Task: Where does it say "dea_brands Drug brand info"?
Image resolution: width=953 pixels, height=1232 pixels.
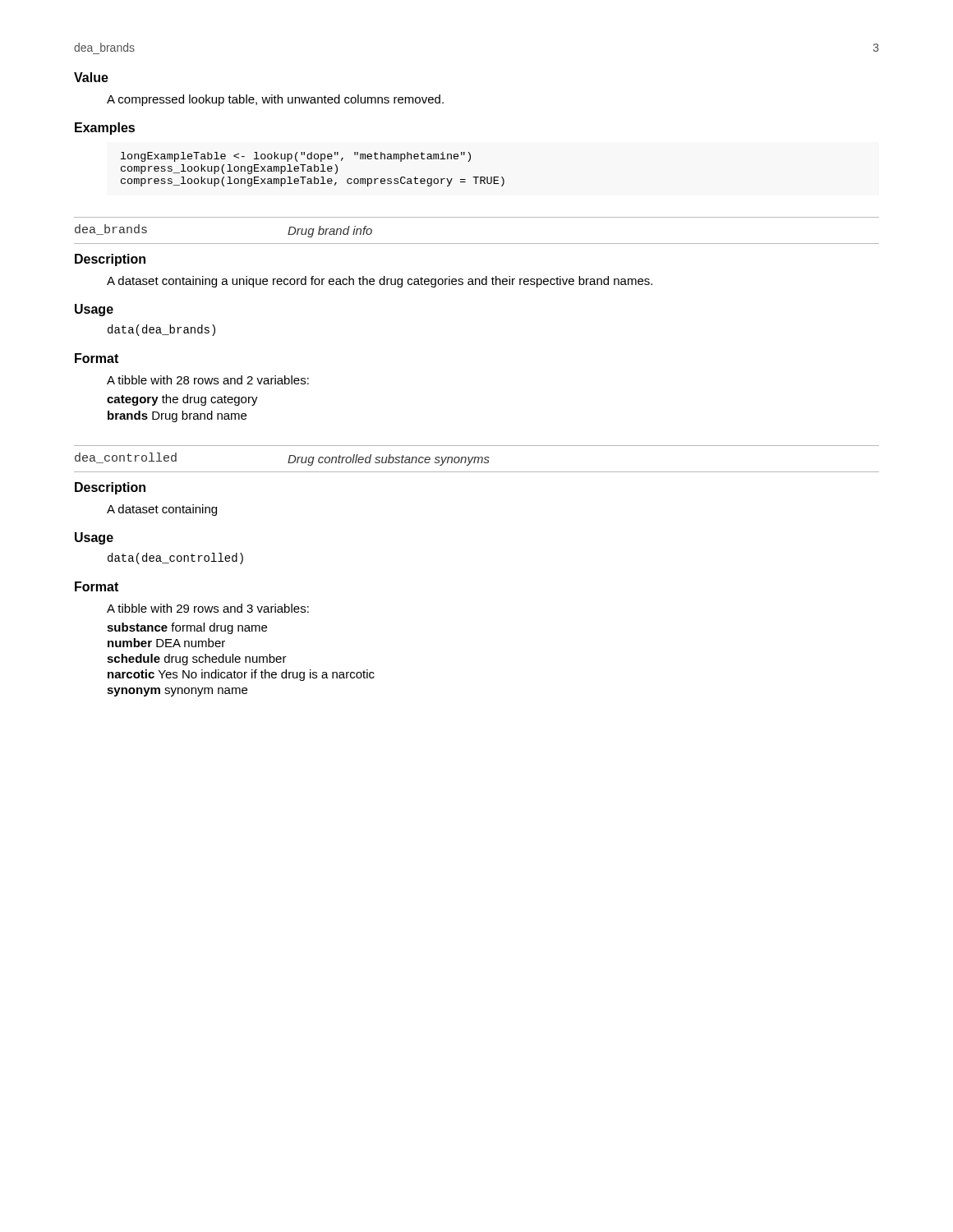Action: point(106,232)
